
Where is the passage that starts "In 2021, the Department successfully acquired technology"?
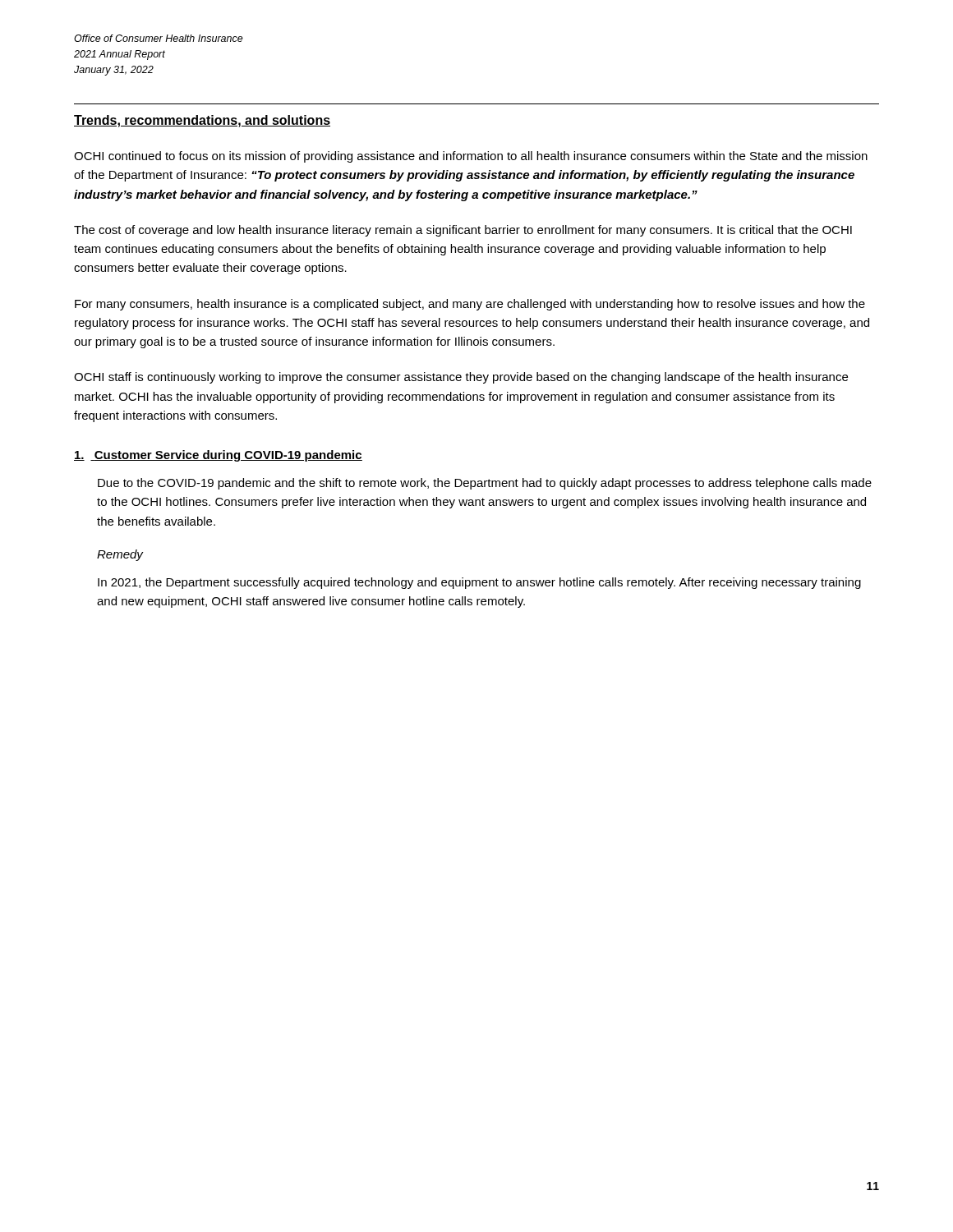tap(488, 591)
